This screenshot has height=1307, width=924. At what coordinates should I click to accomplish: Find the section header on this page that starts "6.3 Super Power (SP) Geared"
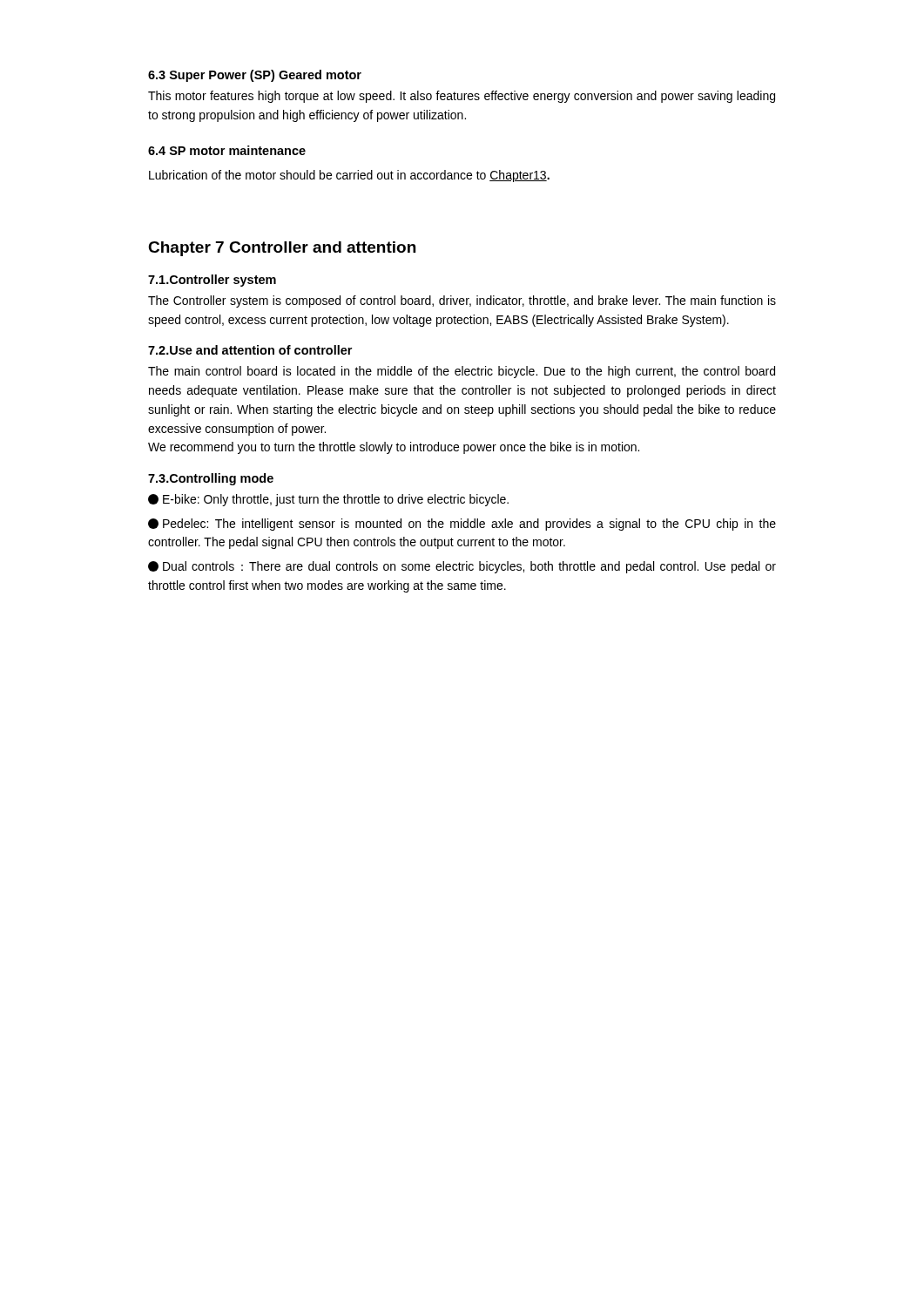pyautogui.click(x=255, y=75)
